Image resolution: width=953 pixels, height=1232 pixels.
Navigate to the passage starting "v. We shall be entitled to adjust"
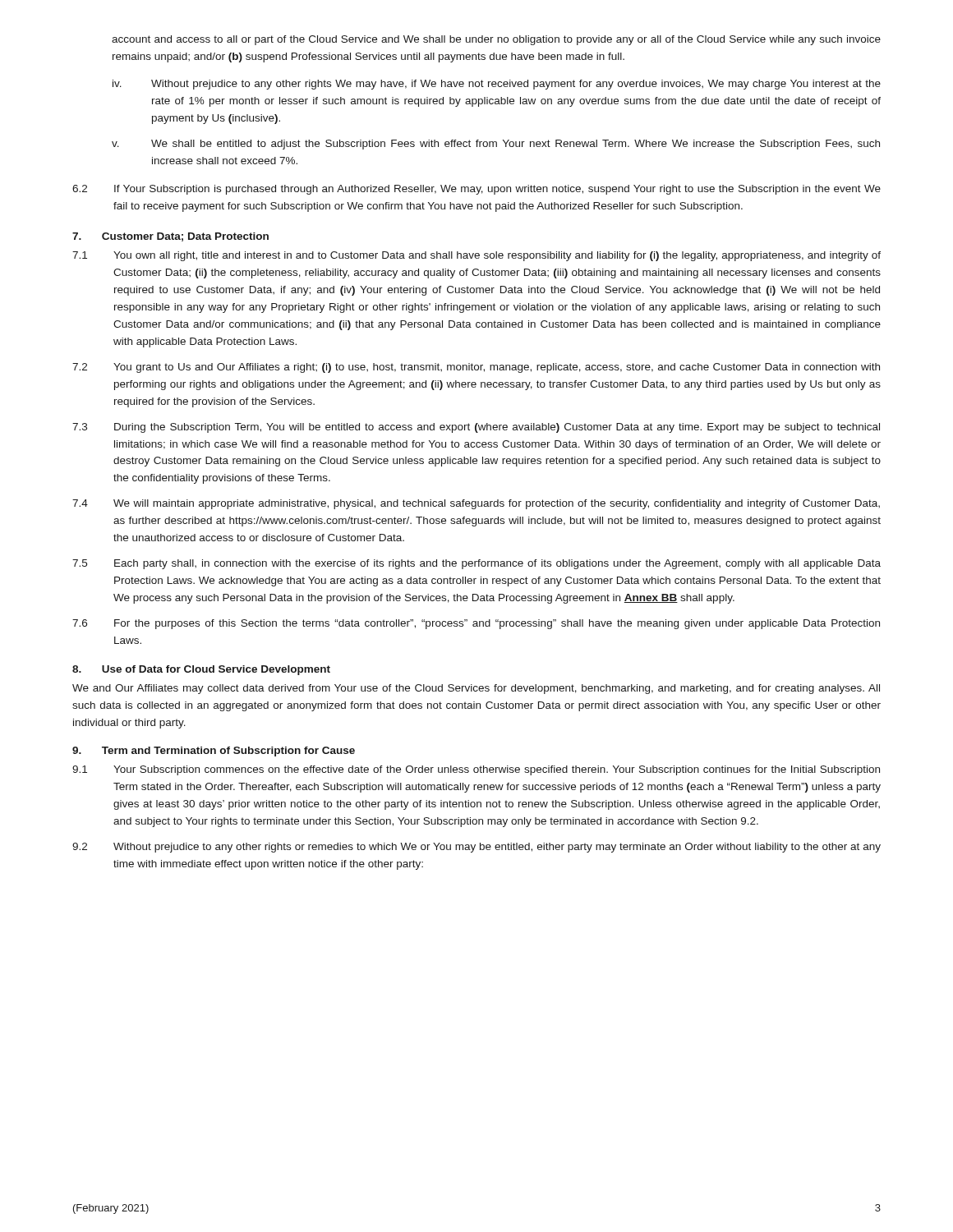pyautogui.click(x=496, y=152)
